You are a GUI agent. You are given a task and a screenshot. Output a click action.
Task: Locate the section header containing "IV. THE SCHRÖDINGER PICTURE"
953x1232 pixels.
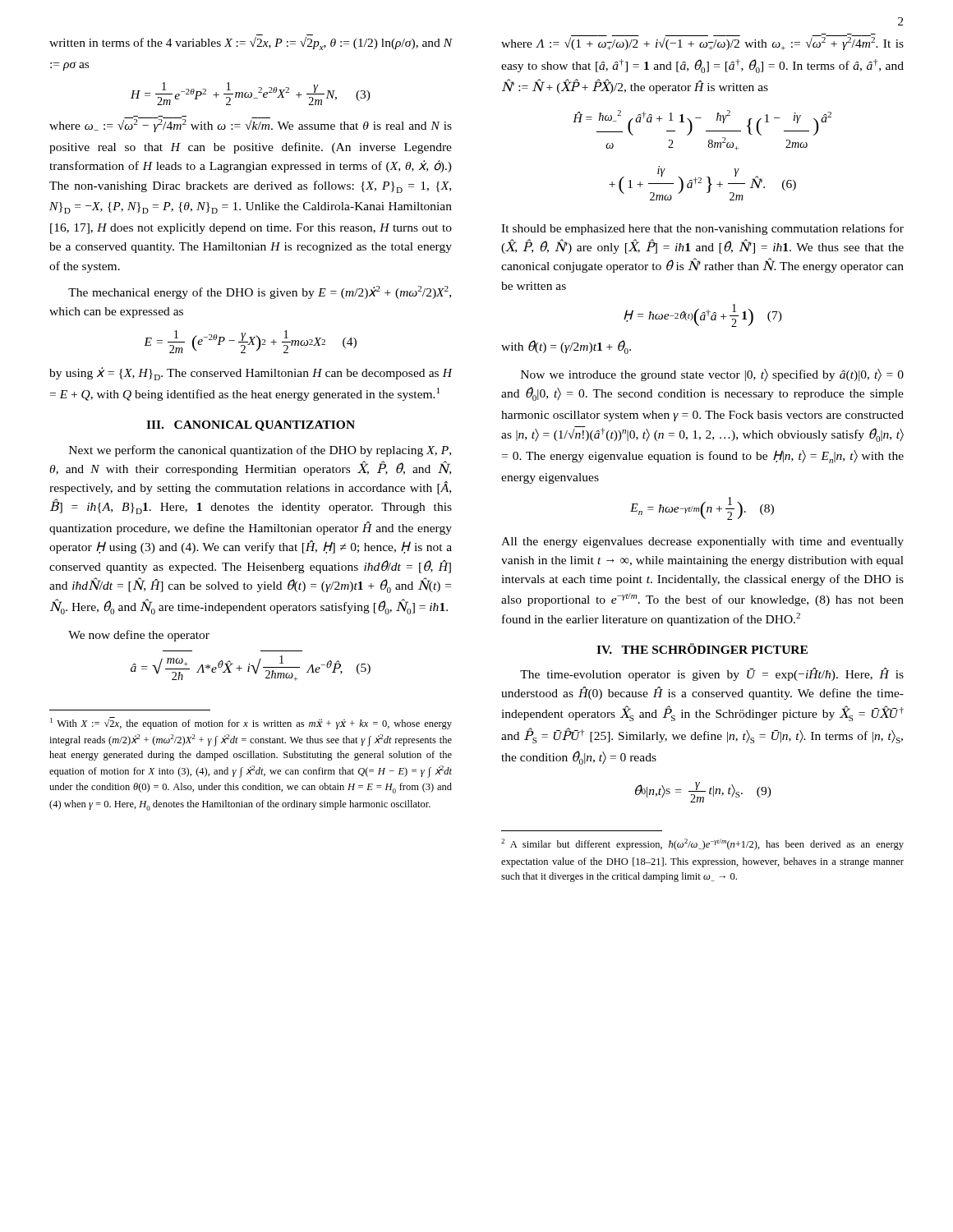702,649
